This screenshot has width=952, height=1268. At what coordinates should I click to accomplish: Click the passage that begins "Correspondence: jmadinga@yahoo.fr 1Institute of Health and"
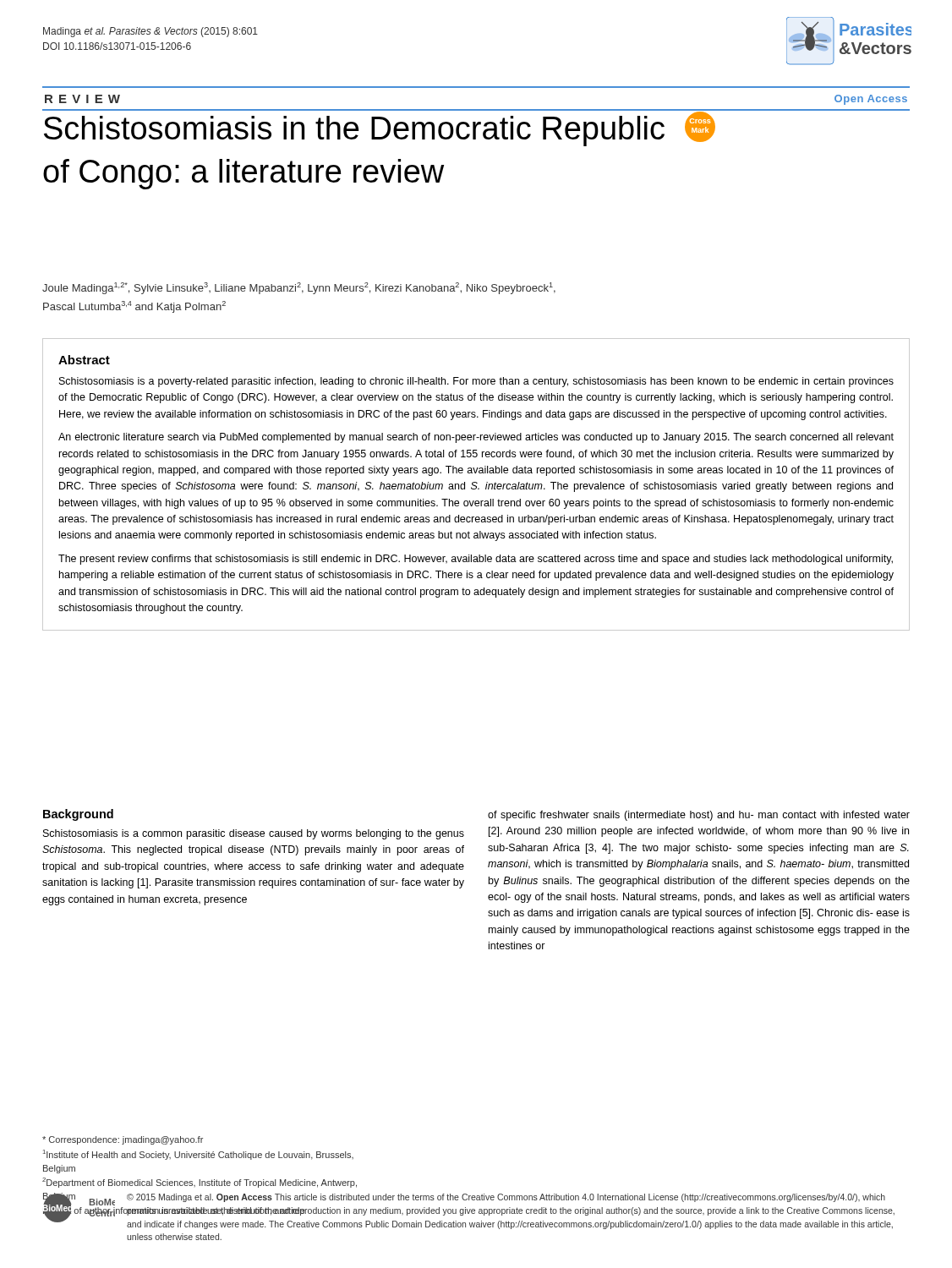[123, 1140]
